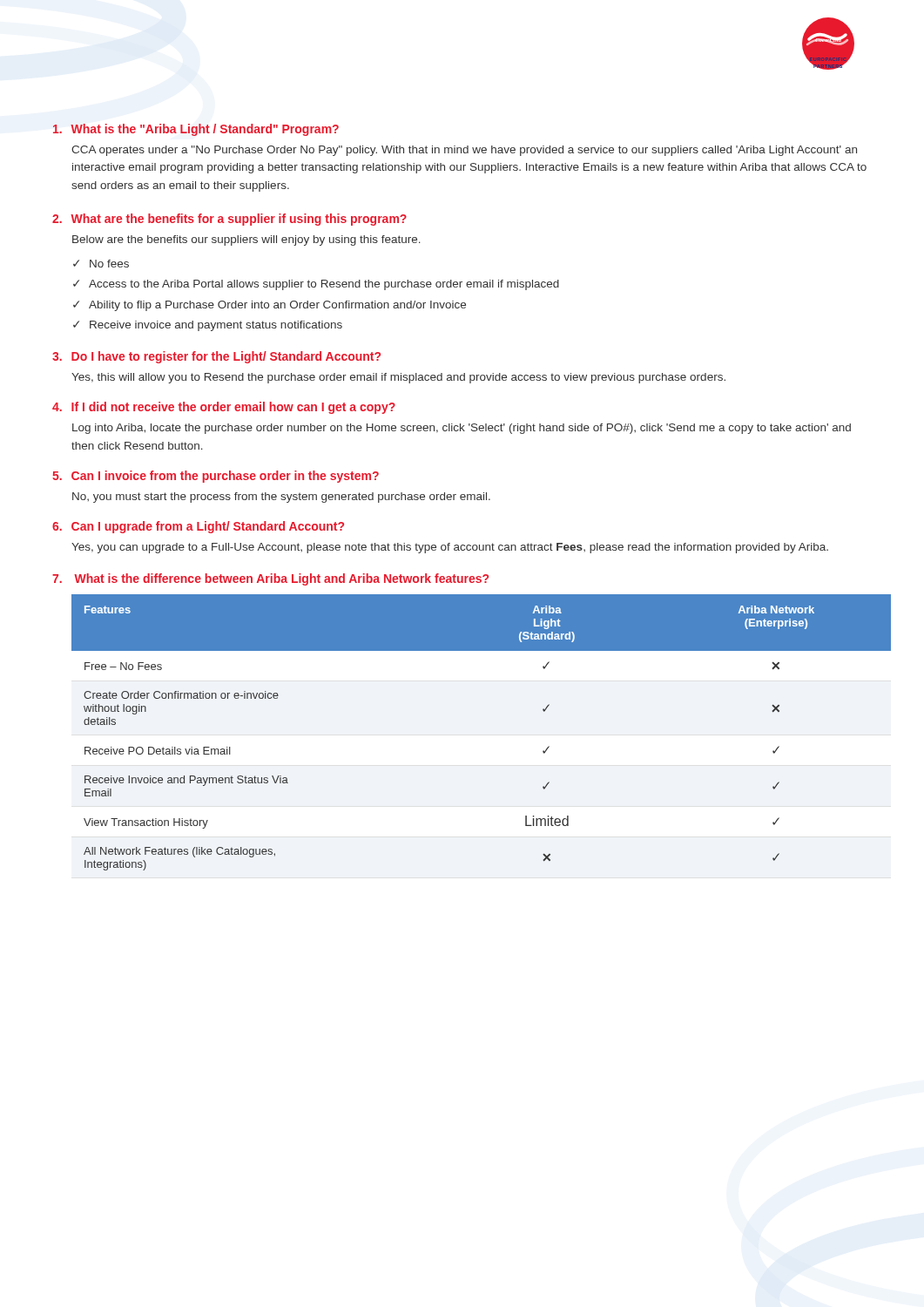Screen dimensions: 1307x924
Task: Point to the block beginning "Below are the benefits"
Action: (x=246, y=239)
